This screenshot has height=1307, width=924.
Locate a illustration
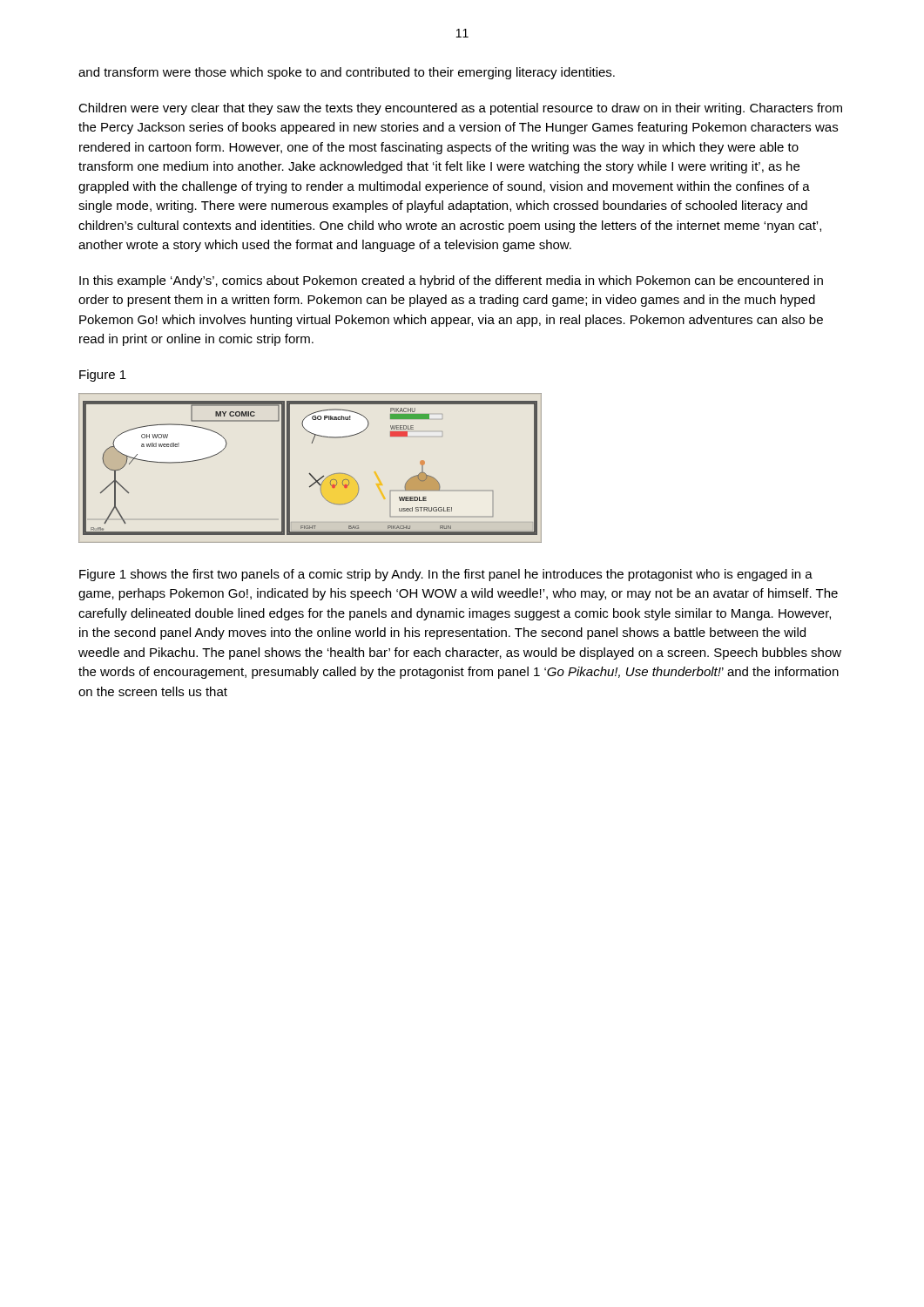coord(462,471)
